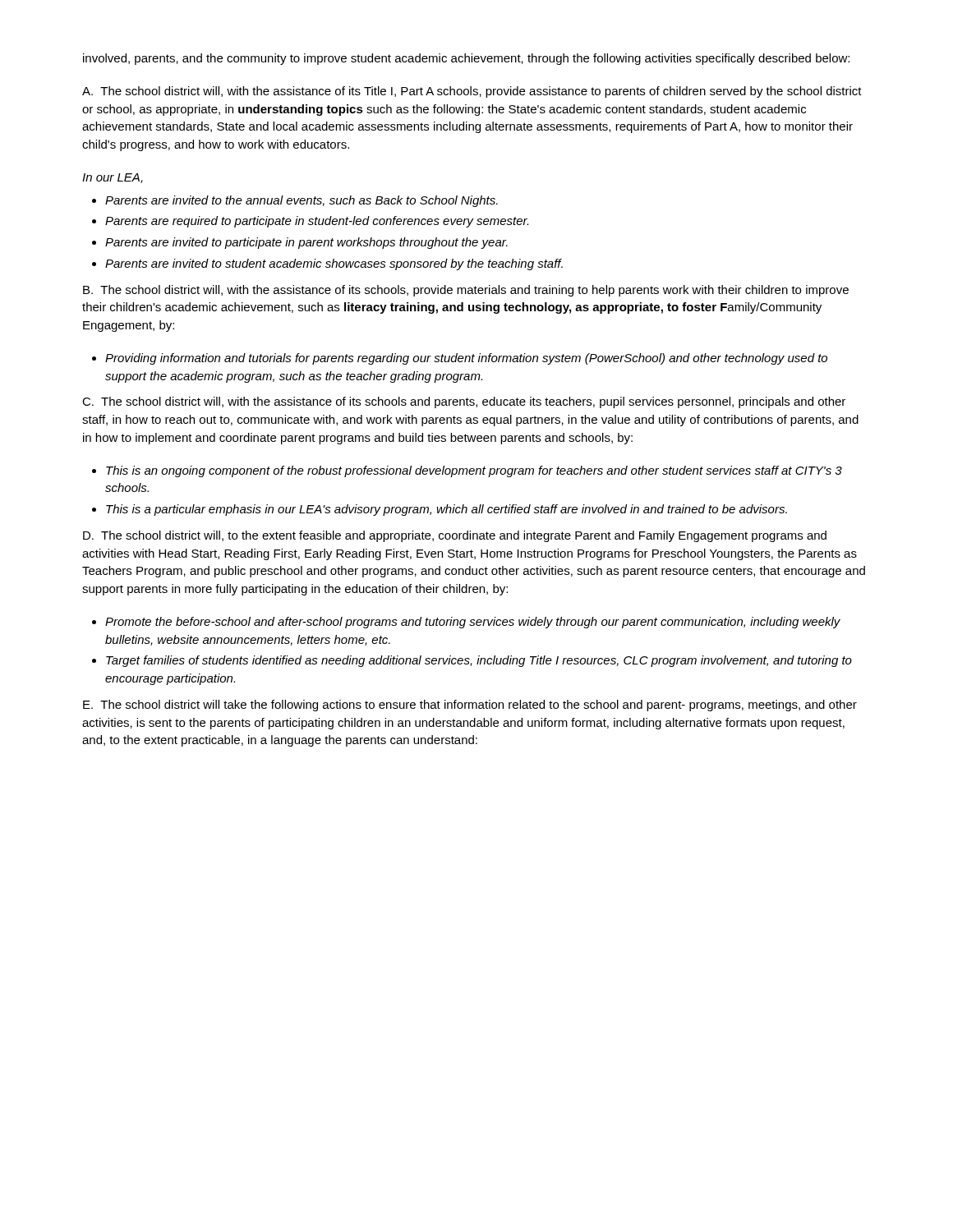This screenshot has height=1232, width=953.
Task: Find the text block that says "C. The school district will, with the assistance"
Action: 470,419
